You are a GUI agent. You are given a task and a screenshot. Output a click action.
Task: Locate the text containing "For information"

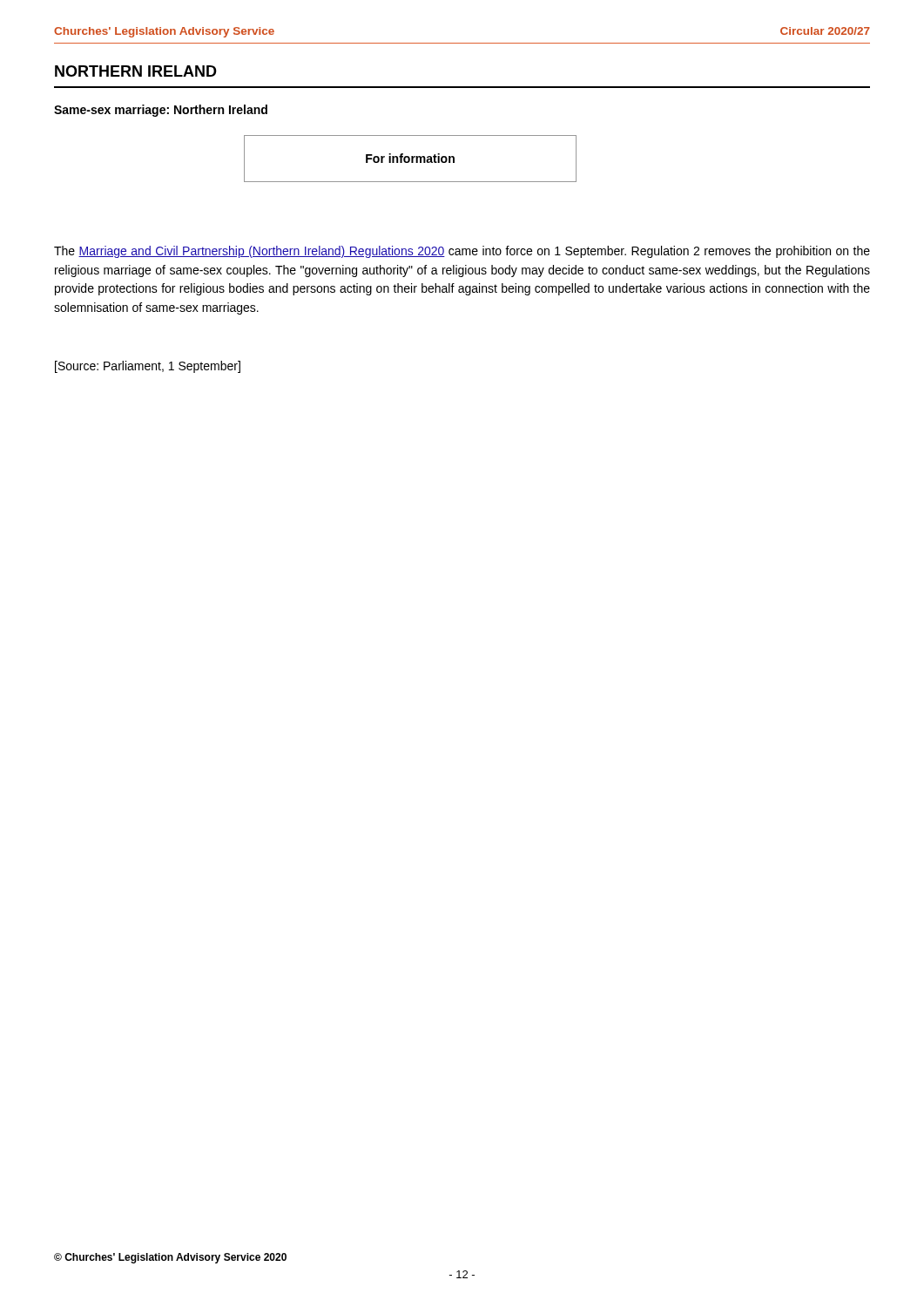click(410, 159)
